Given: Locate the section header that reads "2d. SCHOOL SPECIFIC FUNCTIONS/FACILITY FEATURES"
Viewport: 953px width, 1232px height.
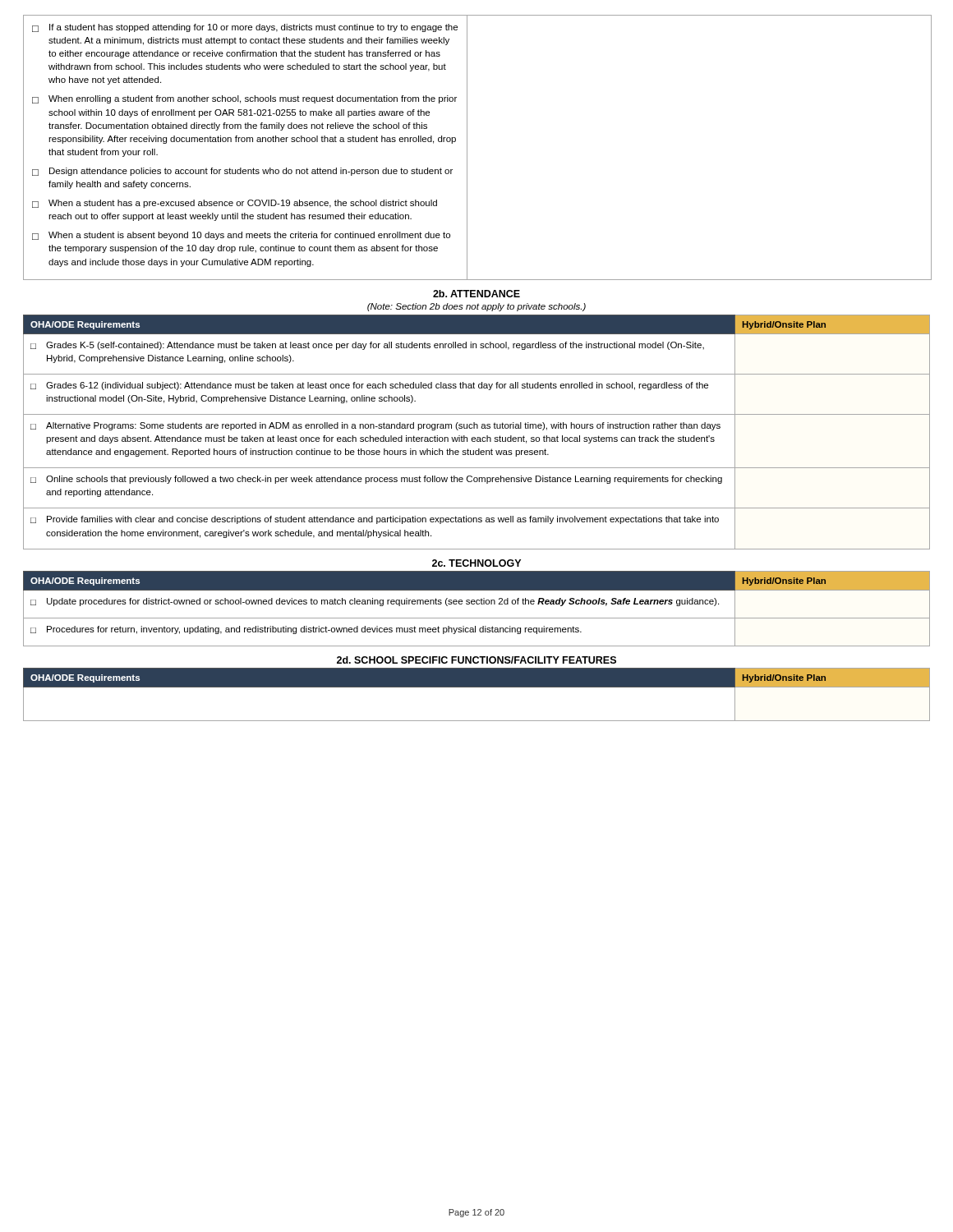Looking at the screenshot, I should (476, 660).
